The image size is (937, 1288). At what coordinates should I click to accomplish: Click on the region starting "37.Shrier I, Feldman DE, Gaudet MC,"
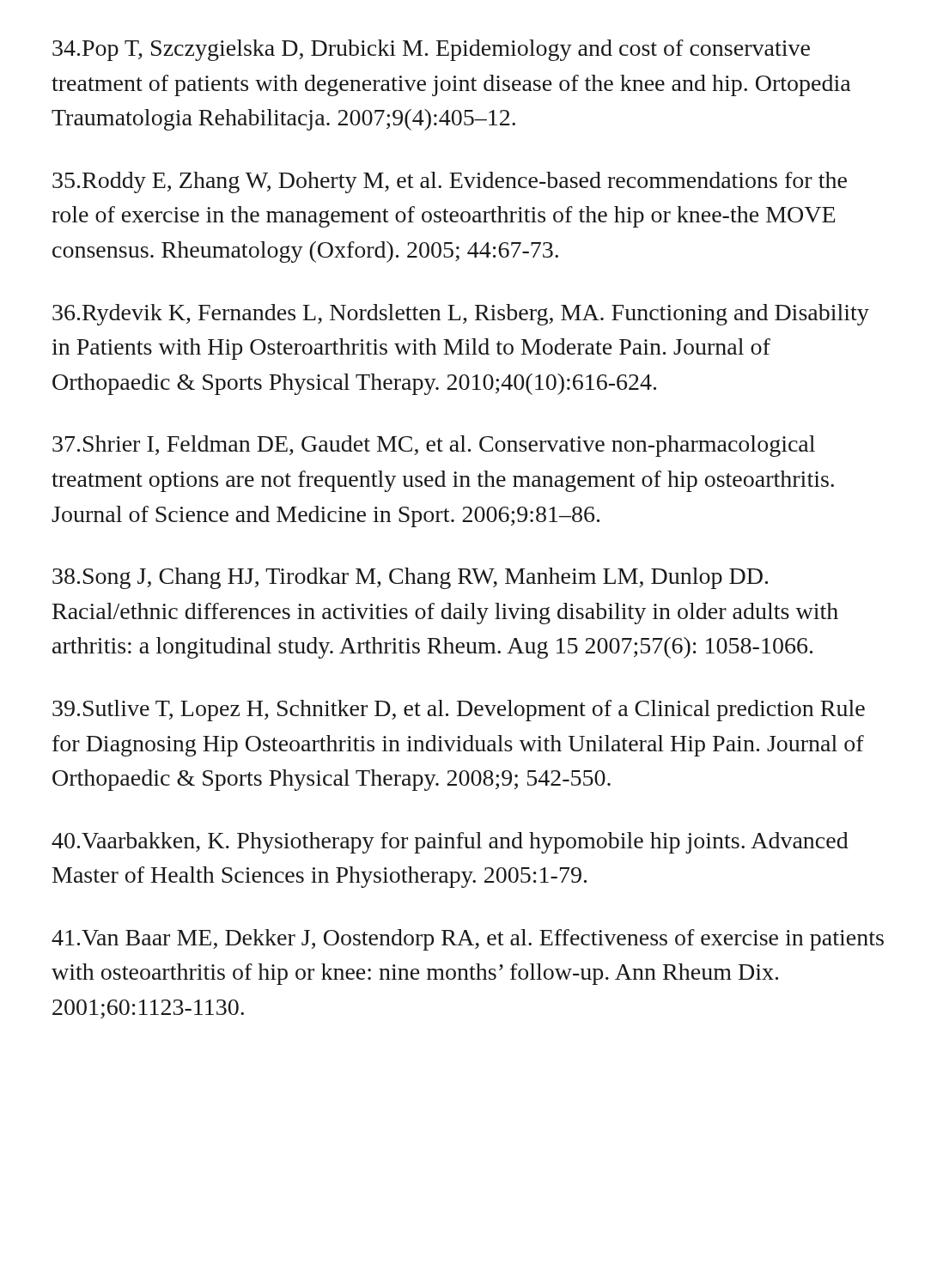pyautogui.click(x=444, y=479)
